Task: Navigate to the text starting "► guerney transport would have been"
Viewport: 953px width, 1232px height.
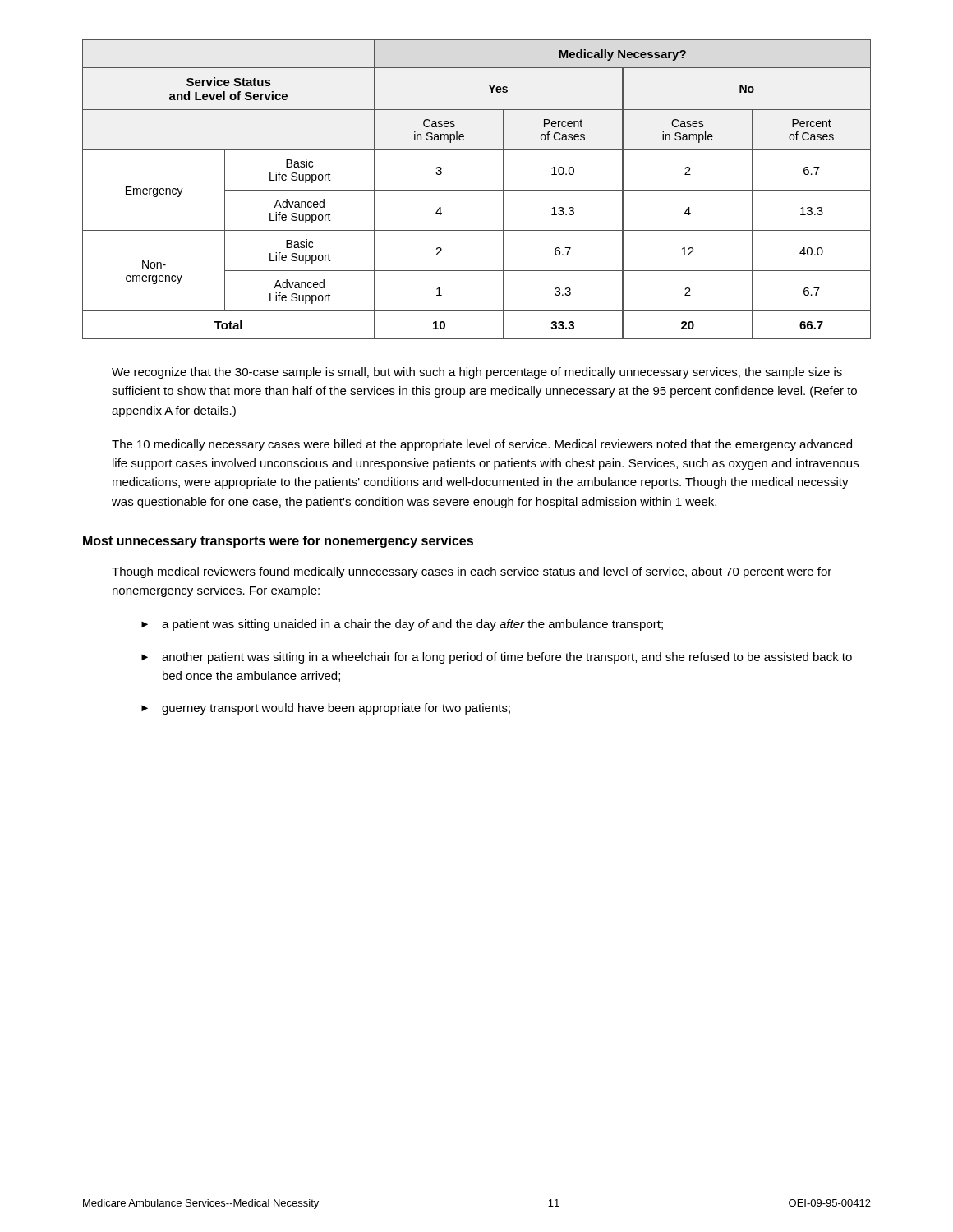Action: (x=501, y=708)
